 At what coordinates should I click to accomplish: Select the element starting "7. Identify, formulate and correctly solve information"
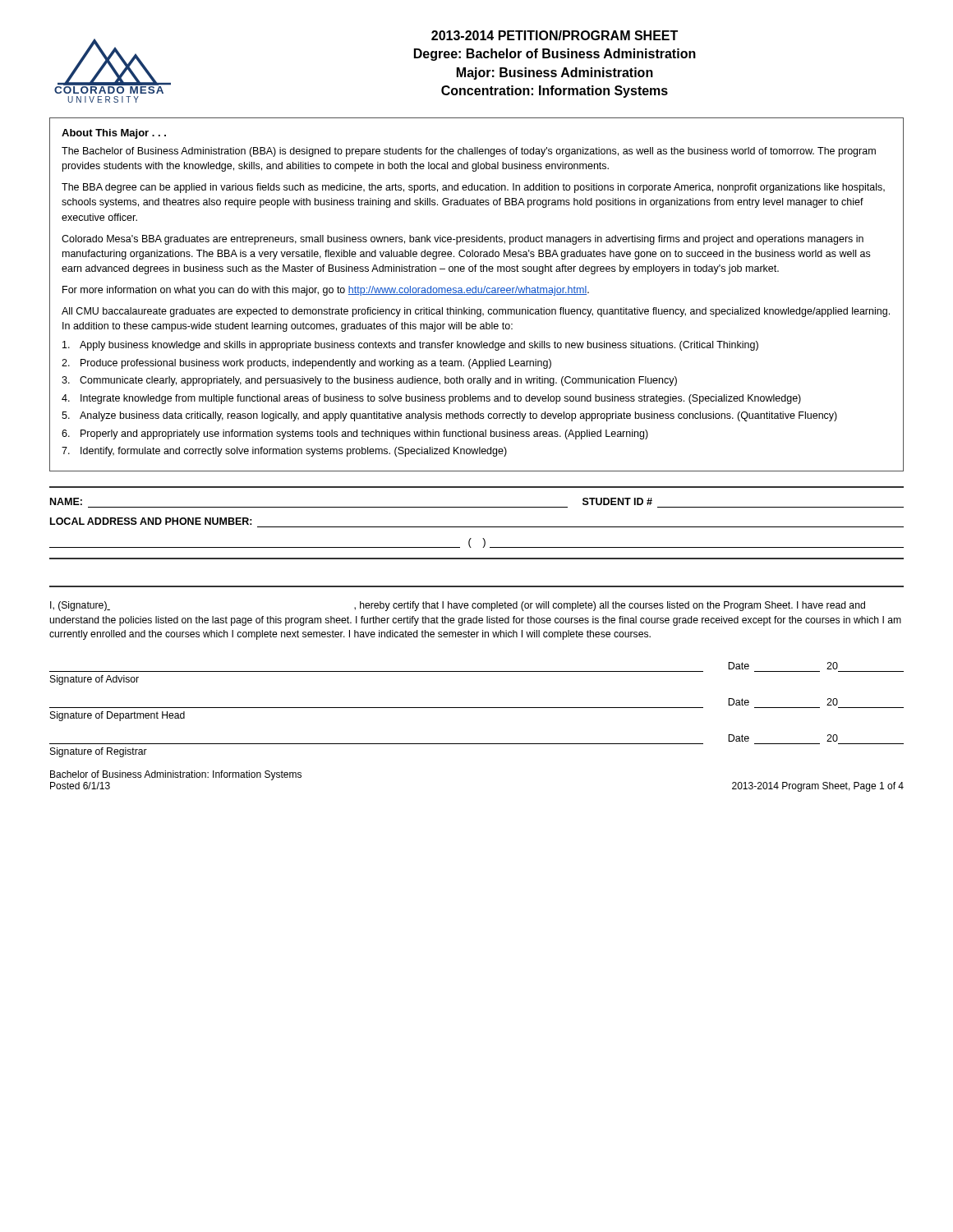click(x=476, y=452)
